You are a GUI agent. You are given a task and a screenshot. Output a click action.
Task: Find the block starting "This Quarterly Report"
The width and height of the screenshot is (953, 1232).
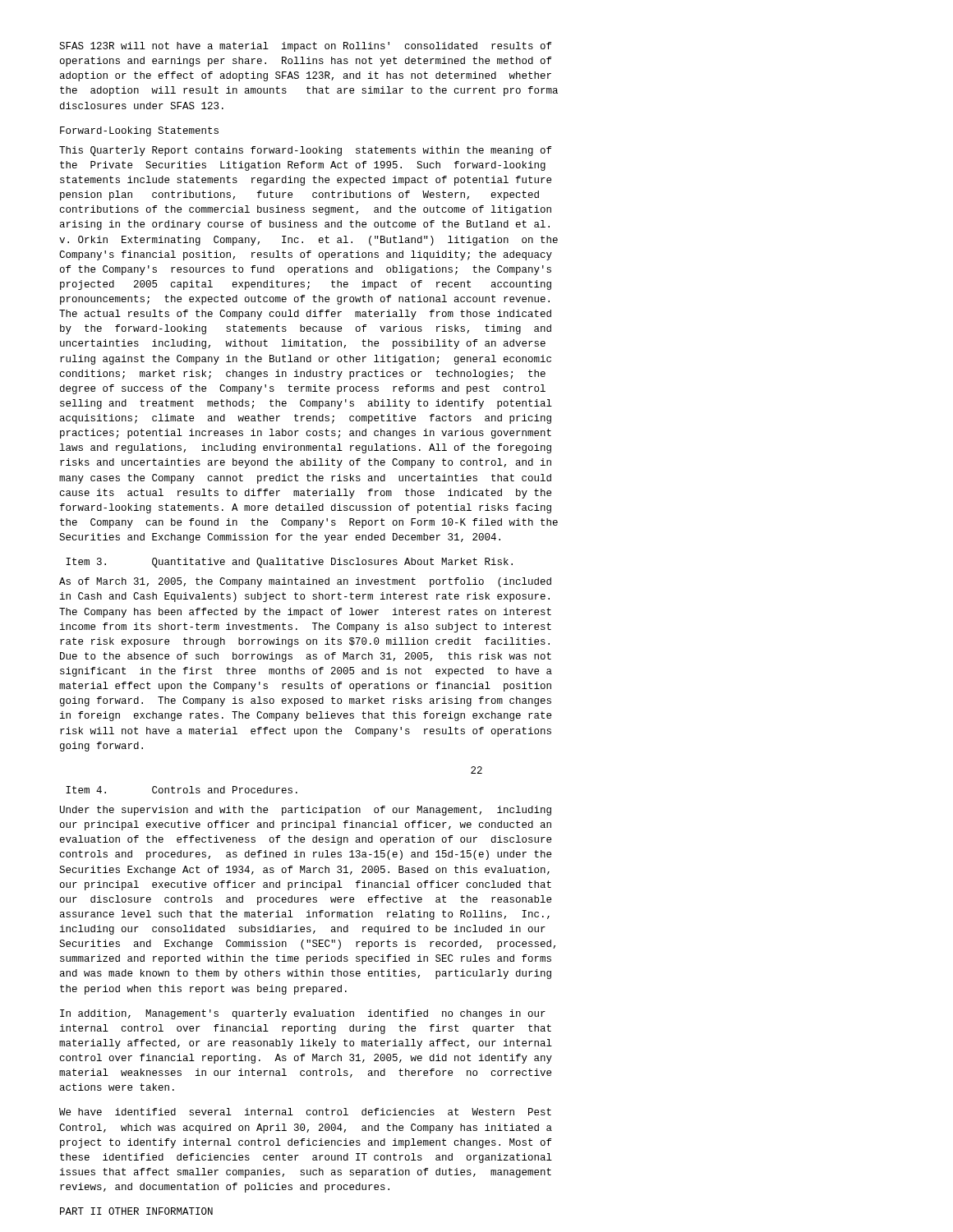(309, 344)
